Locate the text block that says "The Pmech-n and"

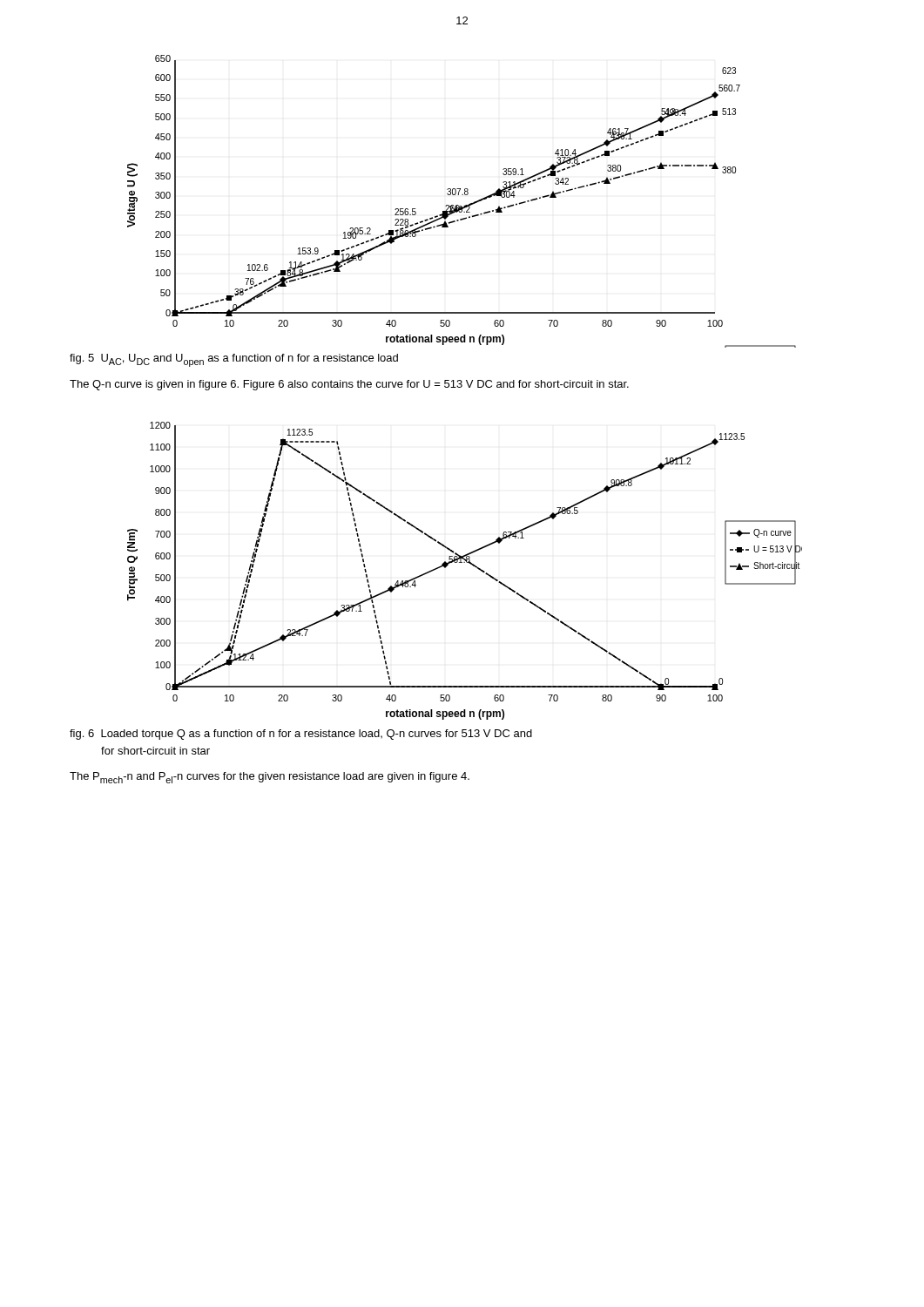coord(270,777)
